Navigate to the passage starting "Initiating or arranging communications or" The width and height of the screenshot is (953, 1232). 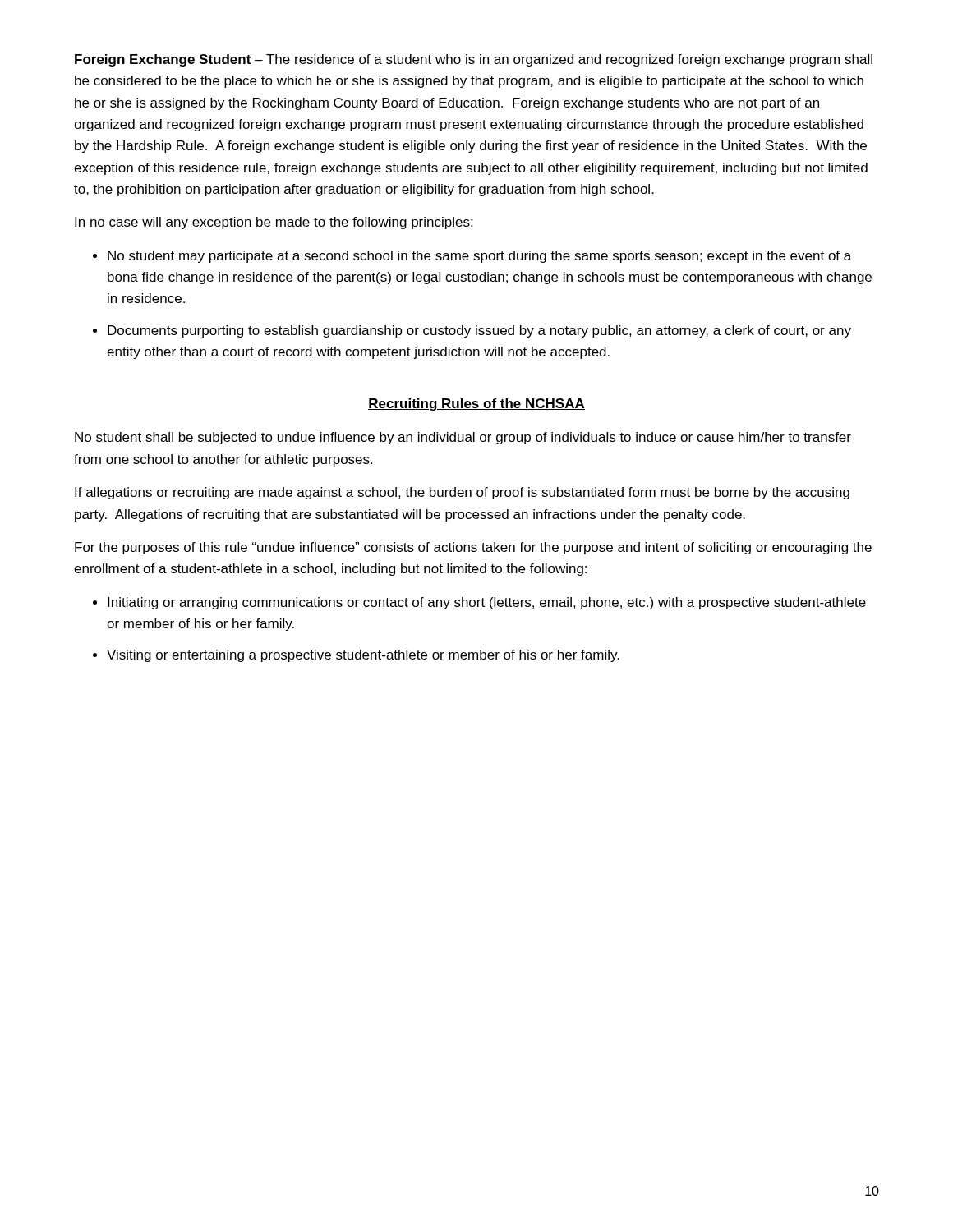486,613
